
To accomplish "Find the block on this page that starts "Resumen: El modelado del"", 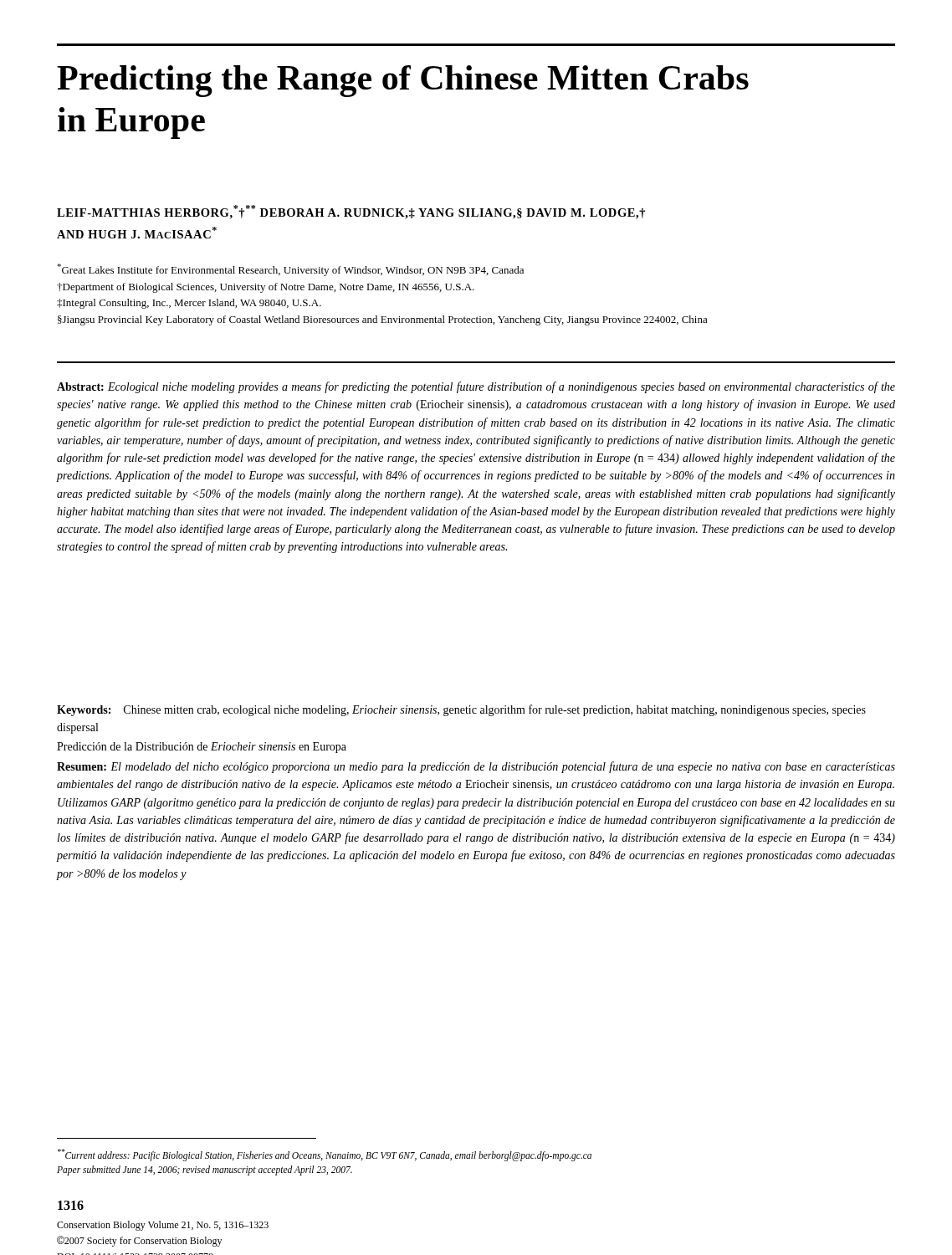I will coord(476,820).
